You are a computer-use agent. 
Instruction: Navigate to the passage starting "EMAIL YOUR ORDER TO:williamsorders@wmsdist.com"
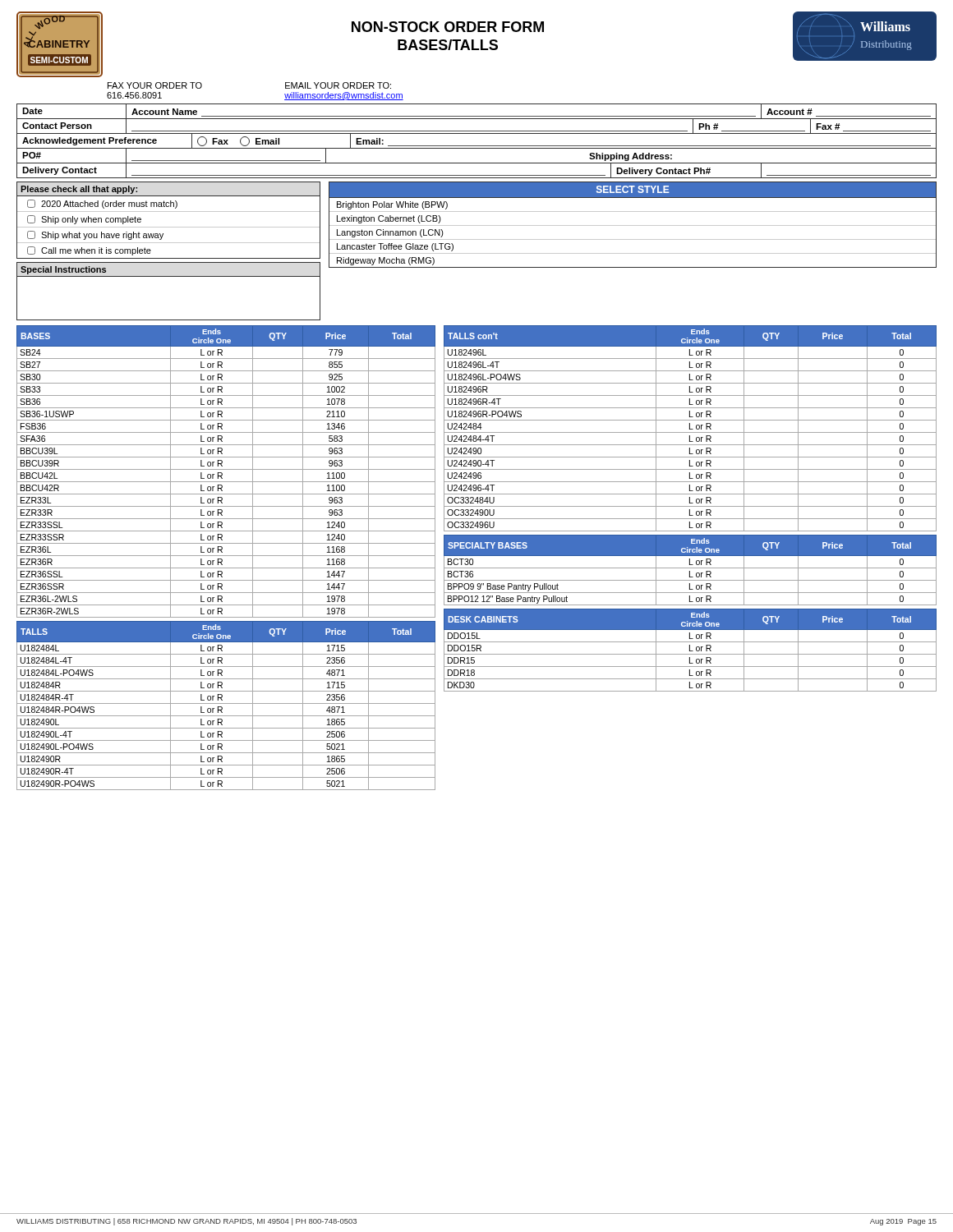[x=344, y=90]
